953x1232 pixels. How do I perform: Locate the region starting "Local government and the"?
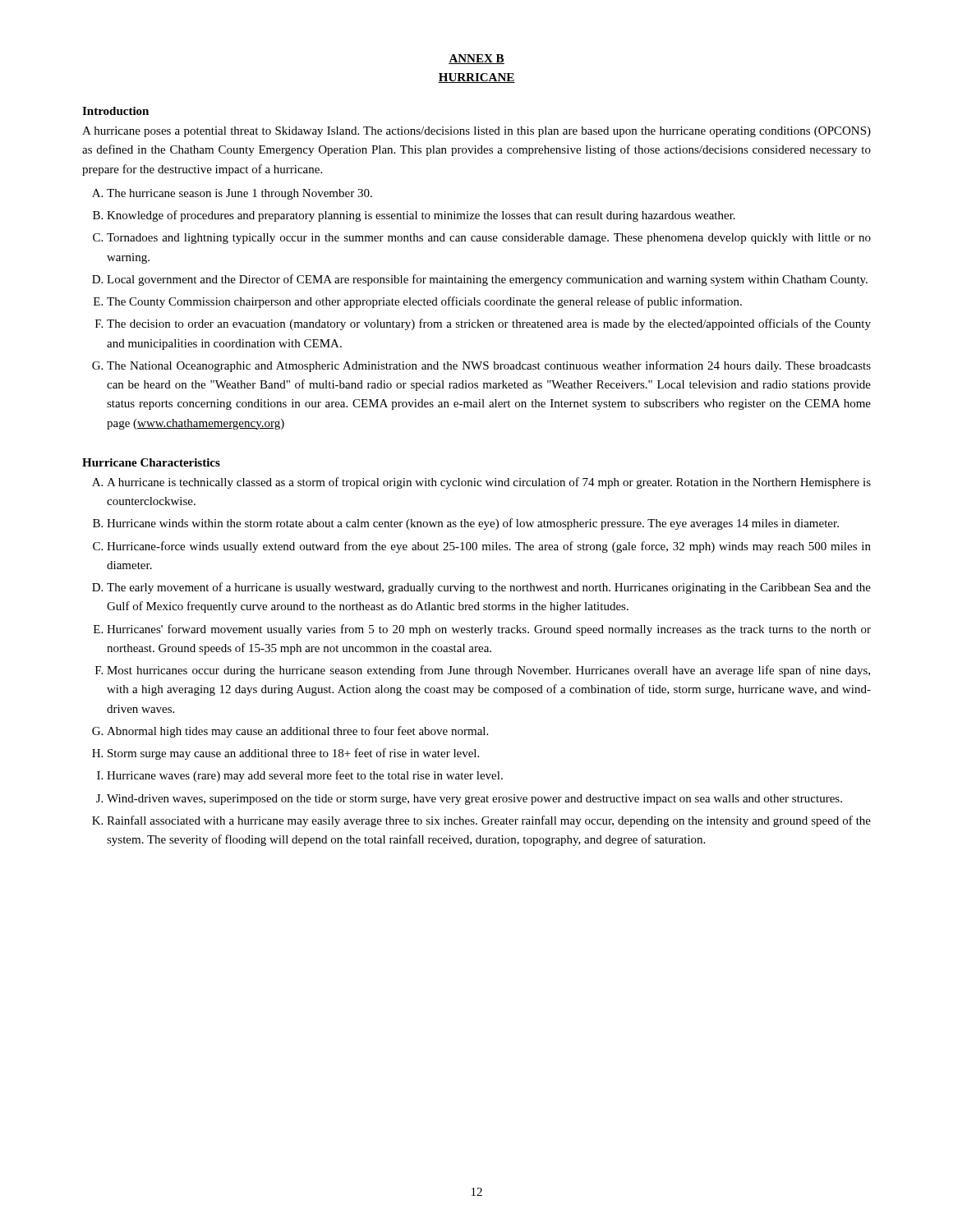point(488,279)
